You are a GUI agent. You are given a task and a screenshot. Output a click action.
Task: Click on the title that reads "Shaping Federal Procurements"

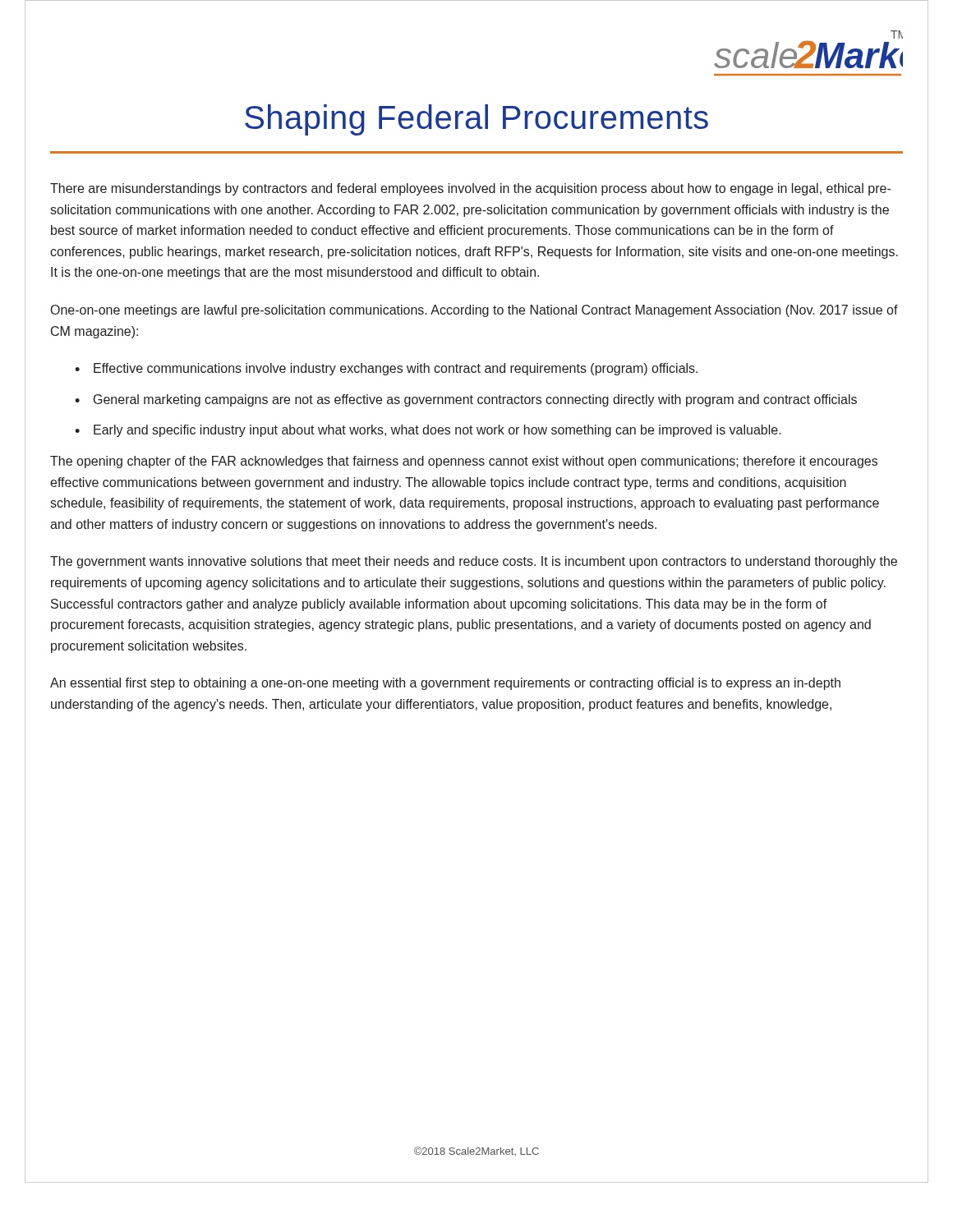[x=476, y=127]
